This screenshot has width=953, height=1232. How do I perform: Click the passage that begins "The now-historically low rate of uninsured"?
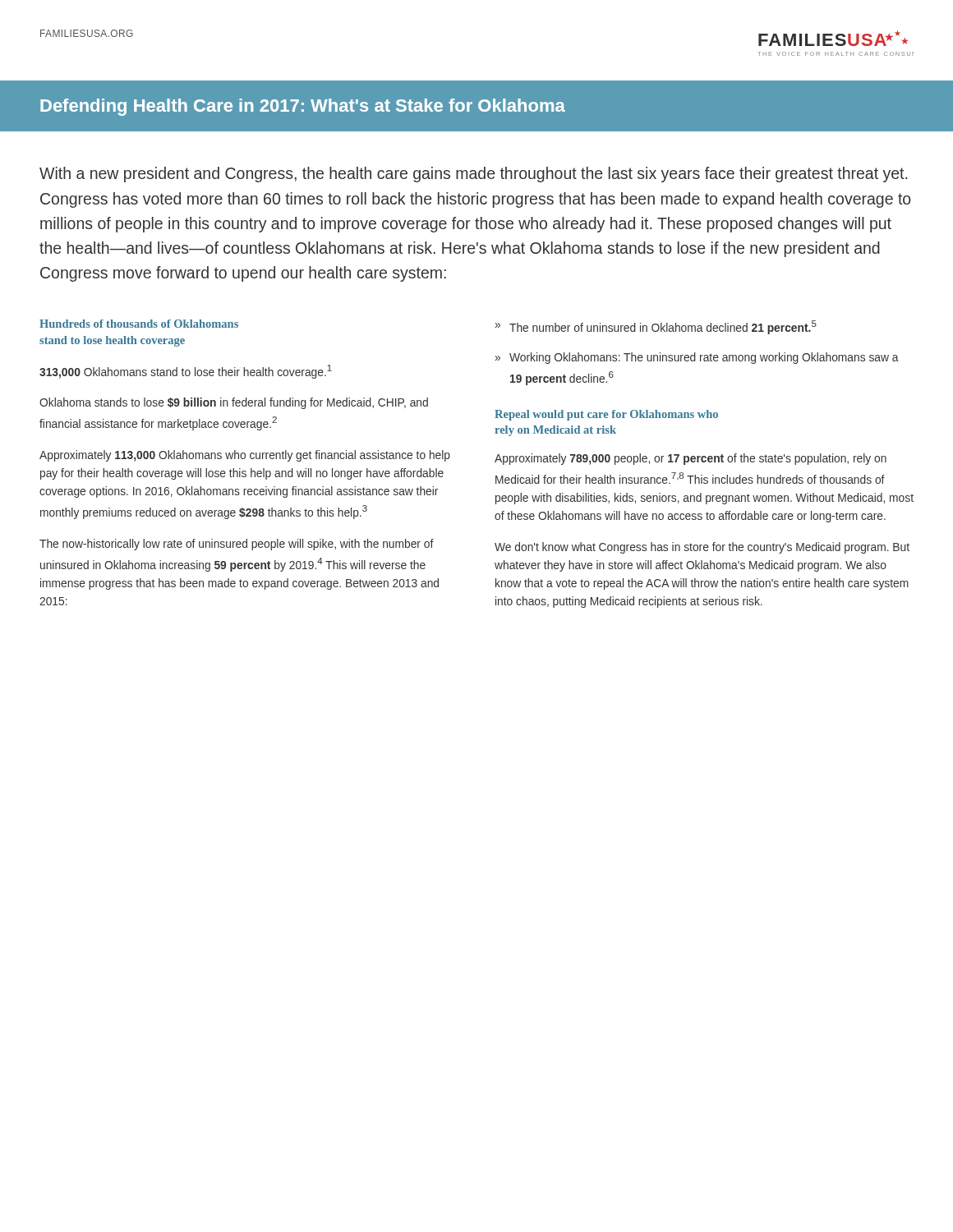(x=239, y=573)
